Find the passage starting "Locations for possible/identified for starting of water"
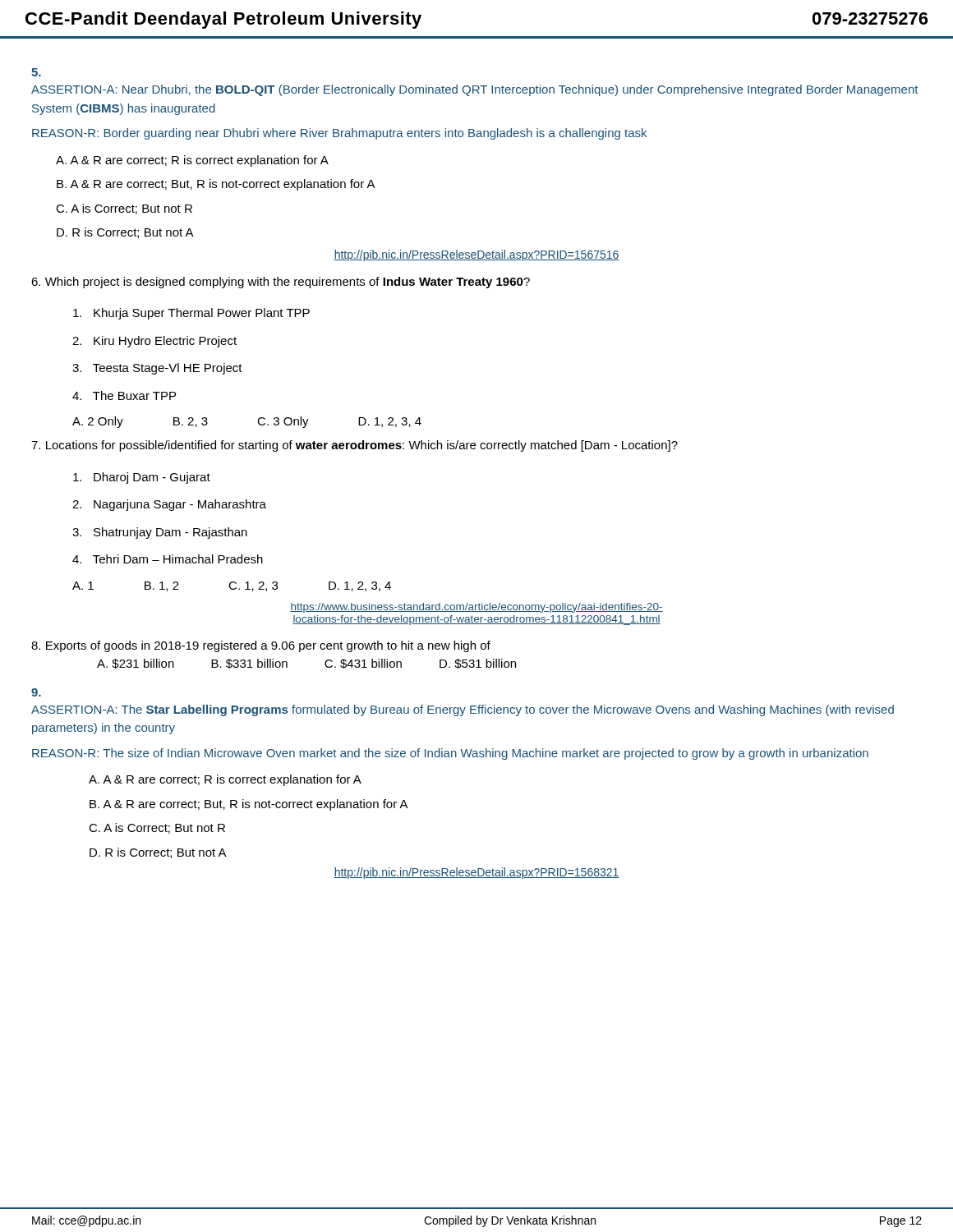This screenshot has height=1232, width=953. [x=355, y=445]
